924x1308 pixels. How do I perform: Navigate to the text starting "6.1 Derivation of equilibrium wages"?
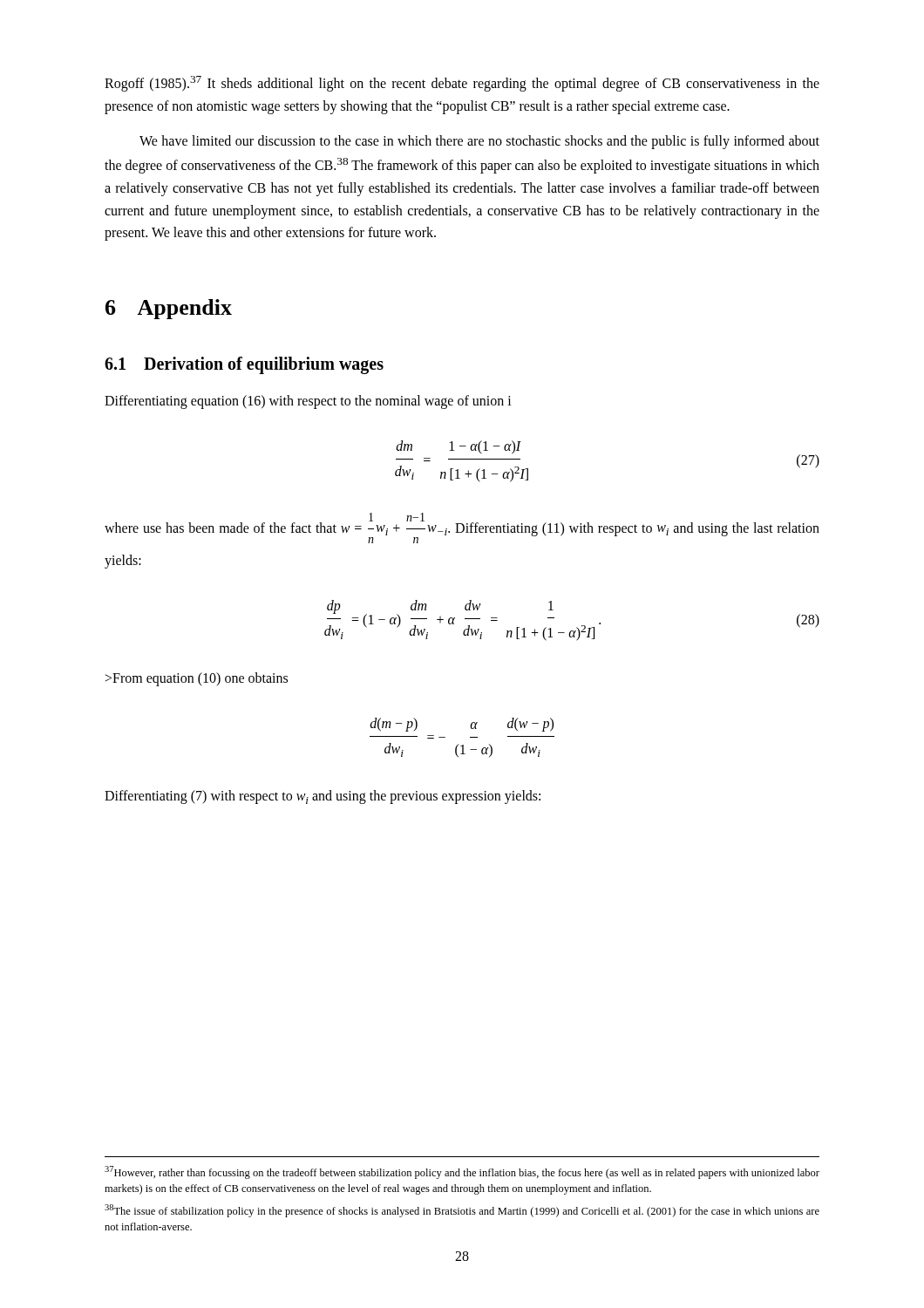point(244,364)
